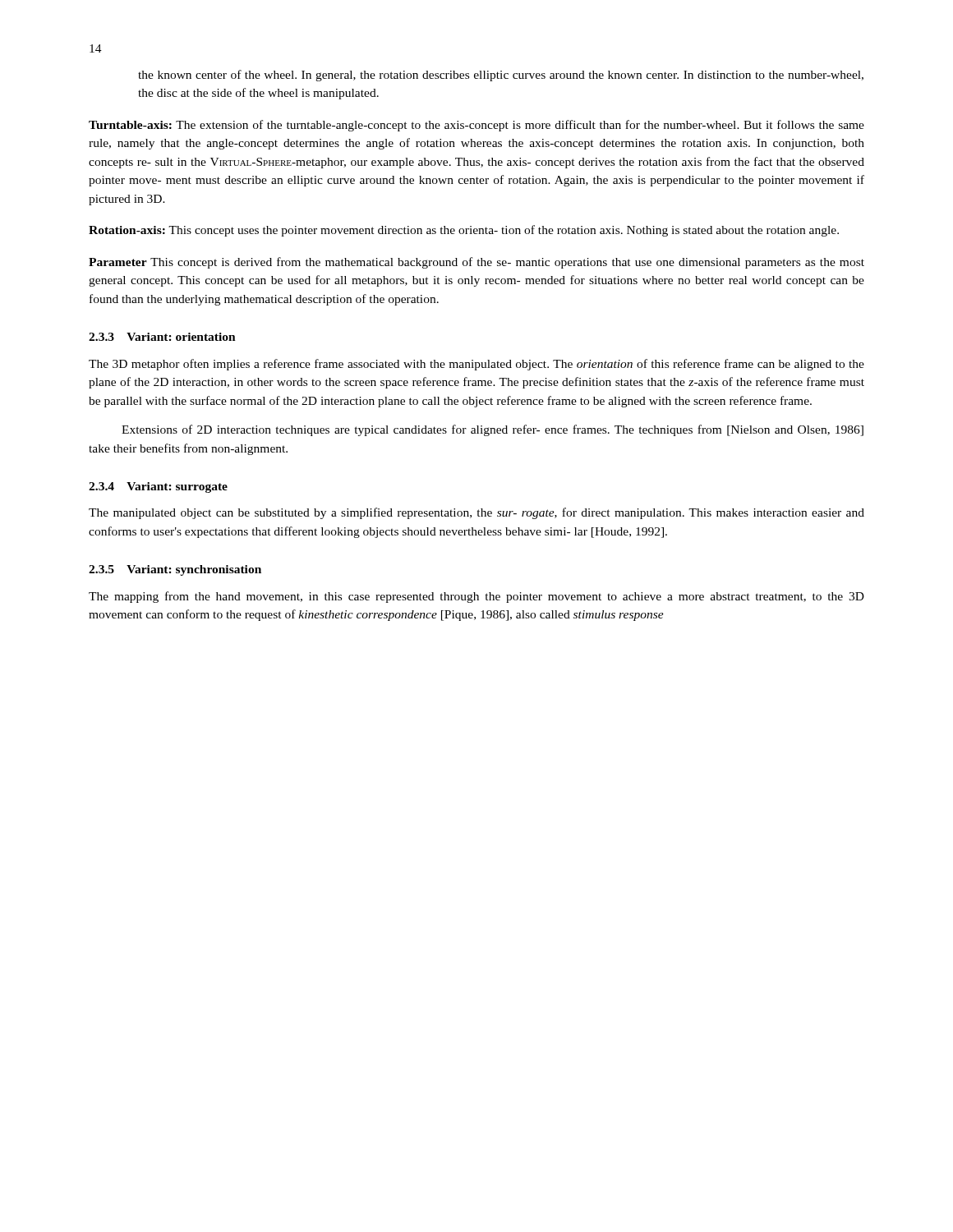Locate the text block with the text "the known center"
Viewport: 953px width, 1232px height.
501,84
